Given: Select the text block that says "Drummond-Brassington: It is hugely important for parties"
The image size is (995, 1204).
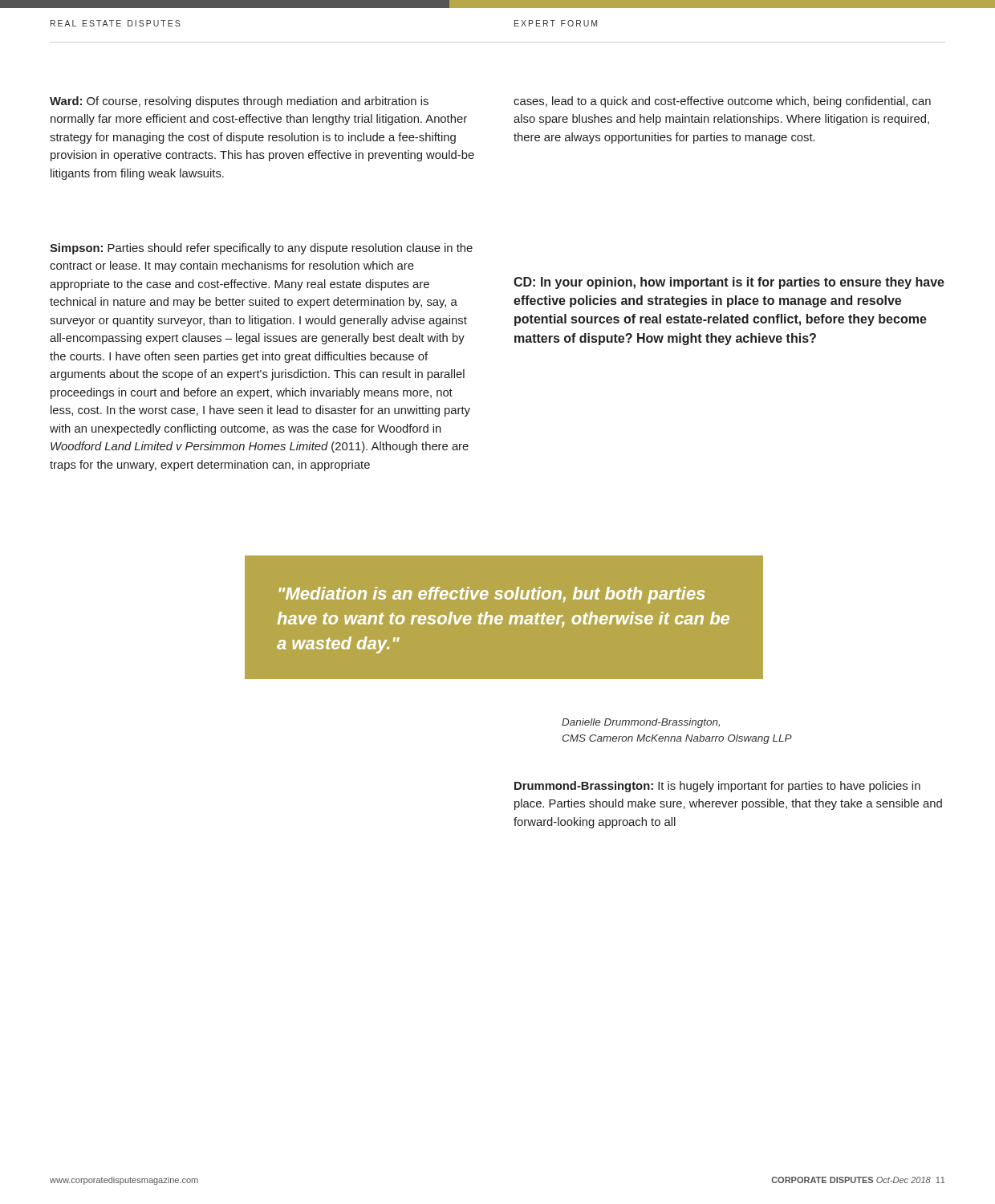Looking at the screenshot, I should [x=728, y=804].
